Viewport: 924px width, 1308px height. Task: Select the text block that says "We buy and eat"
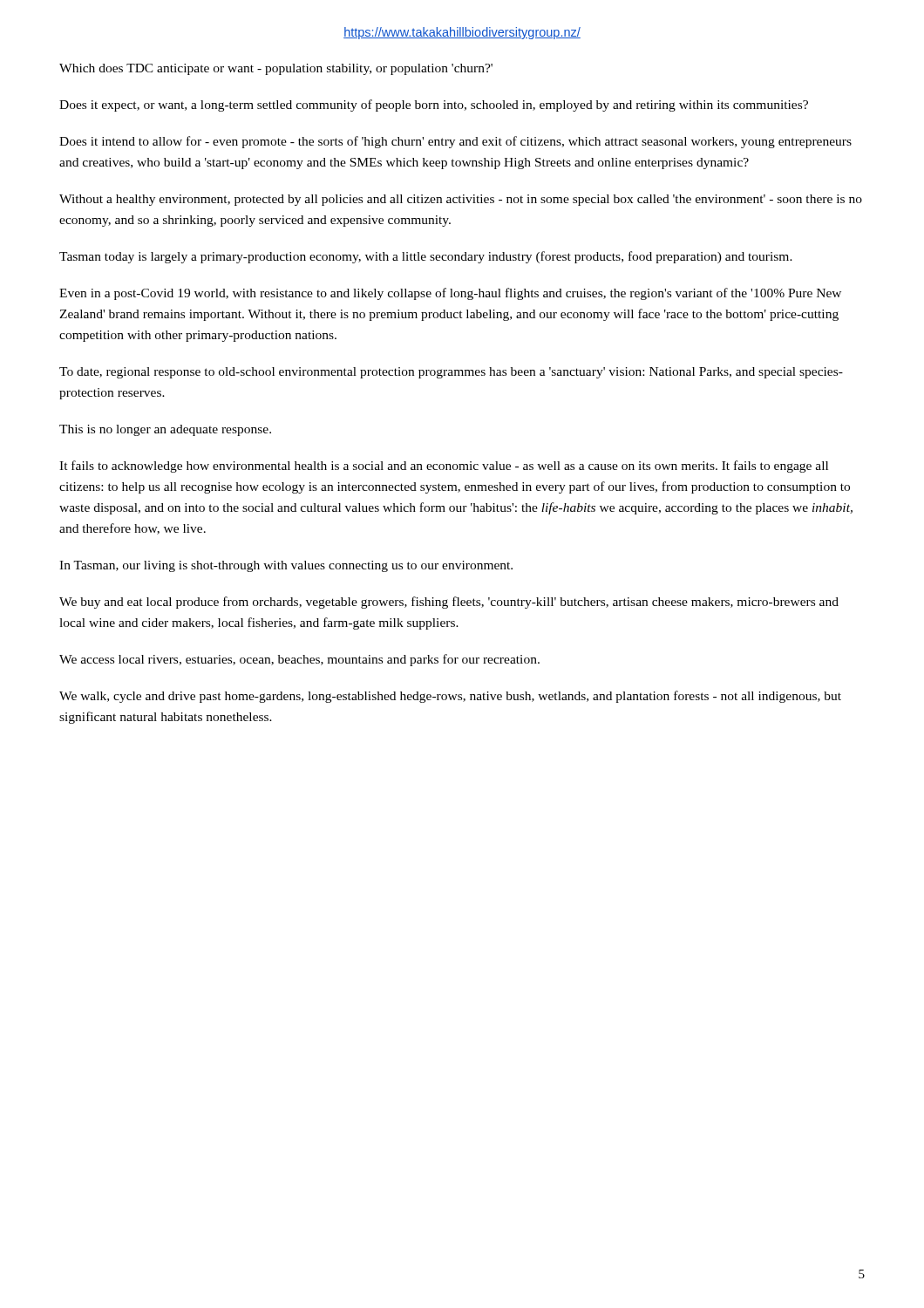click(x=449, y=612)
